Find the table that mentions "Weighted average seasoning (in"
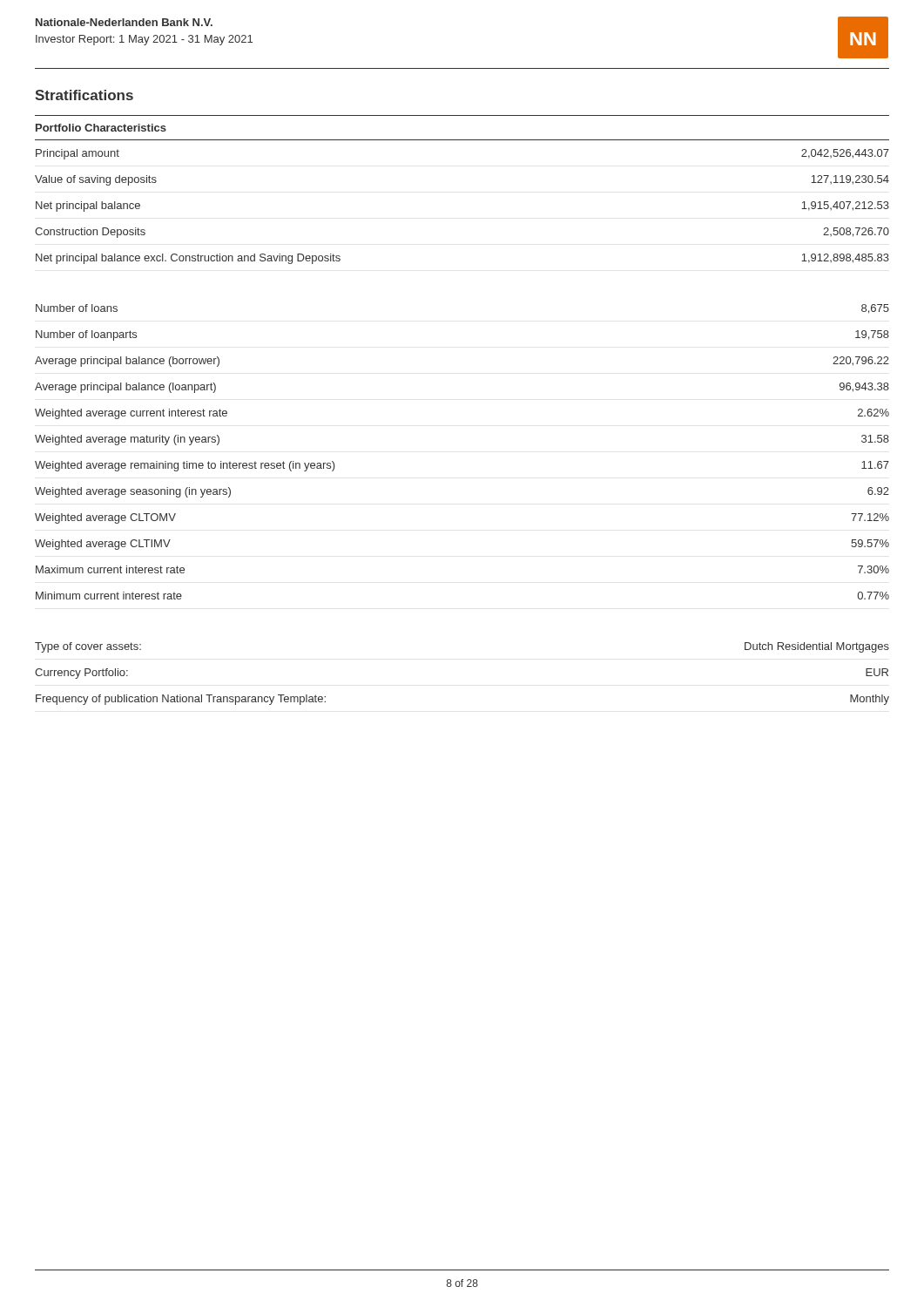 tap(462, 413)
